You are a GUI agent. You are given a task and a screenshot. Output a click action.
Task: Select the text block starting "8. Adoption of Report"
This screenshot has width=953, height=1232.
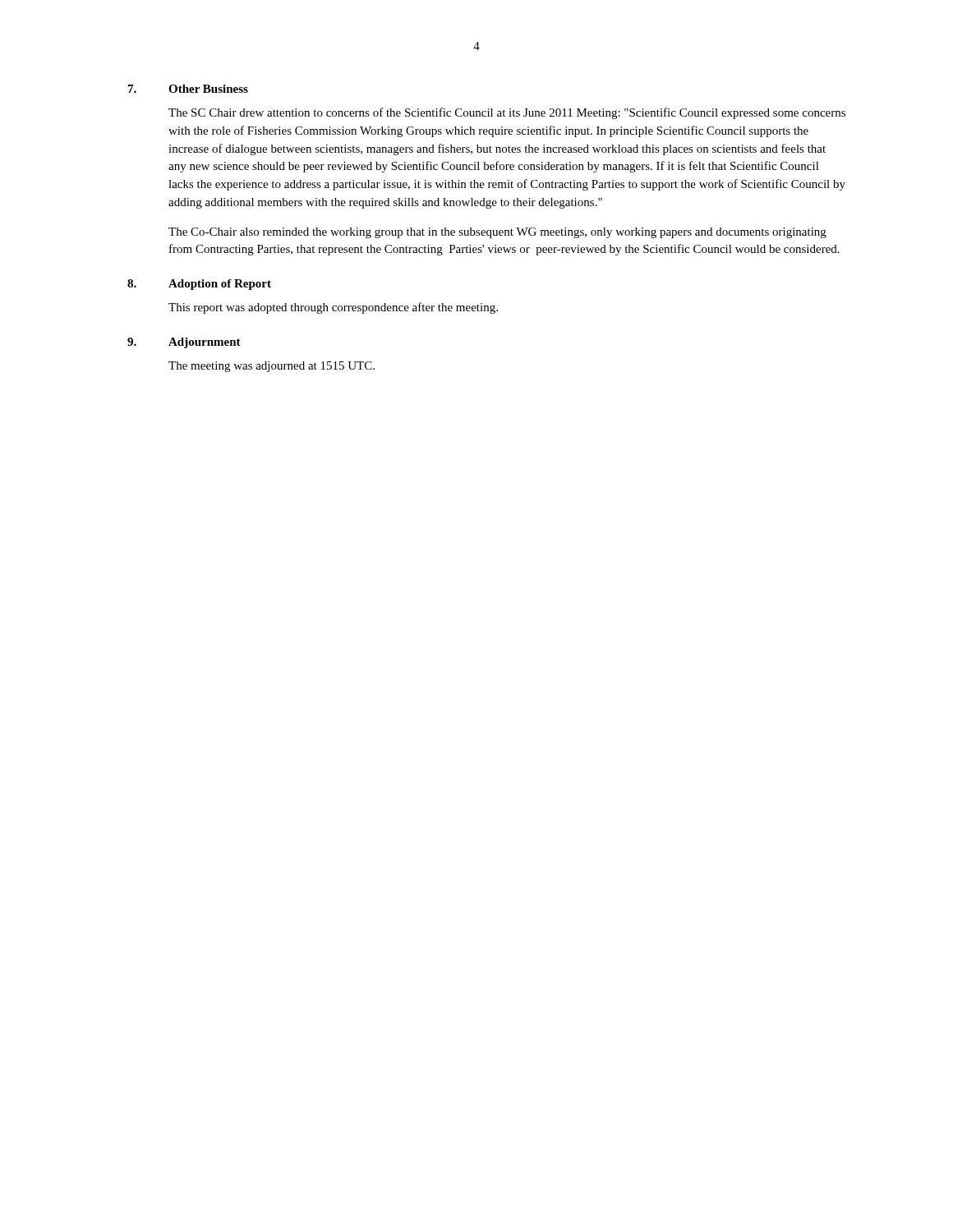coord(199,284)
